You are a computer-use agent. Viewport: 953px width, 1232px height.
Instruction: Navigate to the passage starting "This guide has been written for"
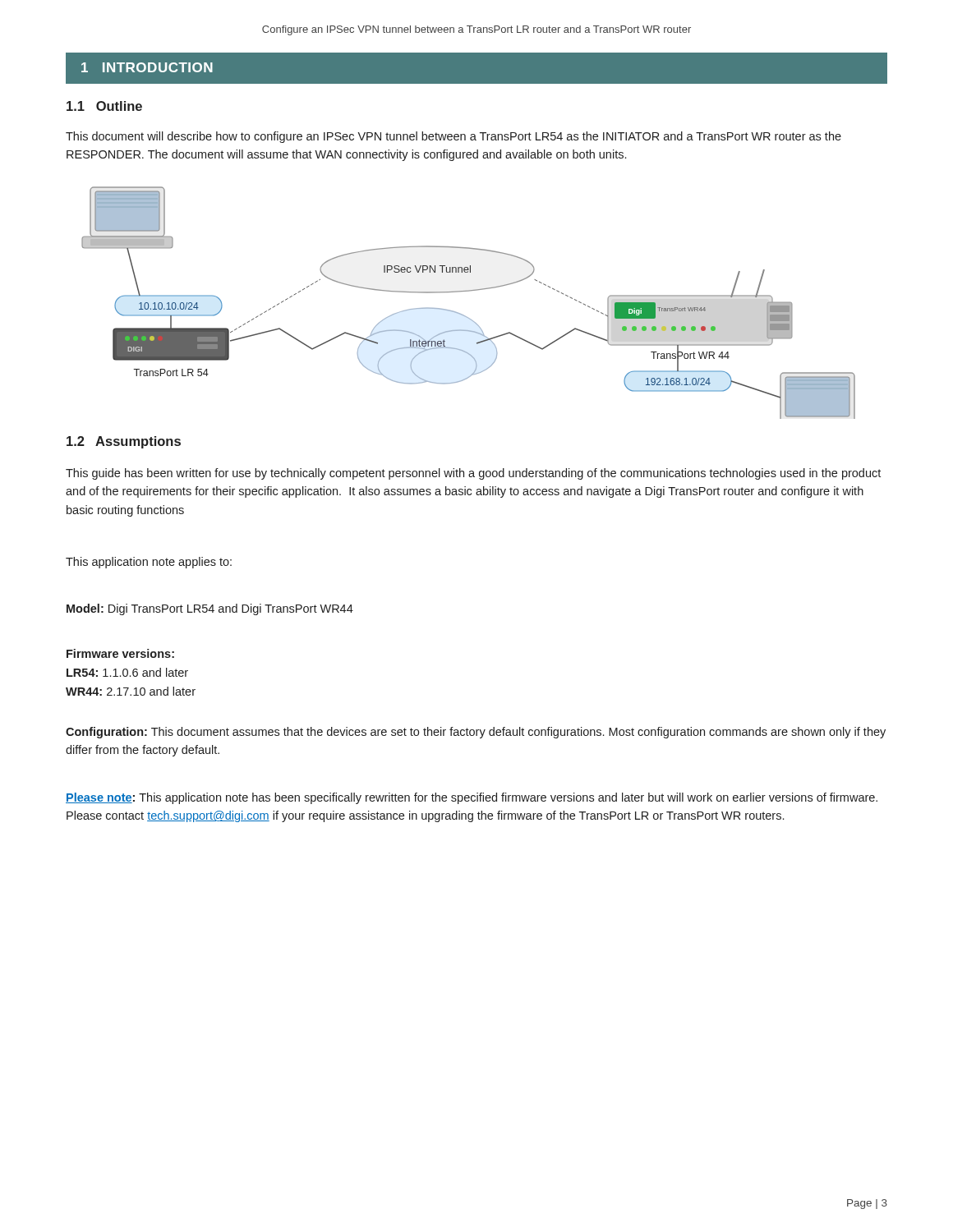473,492
